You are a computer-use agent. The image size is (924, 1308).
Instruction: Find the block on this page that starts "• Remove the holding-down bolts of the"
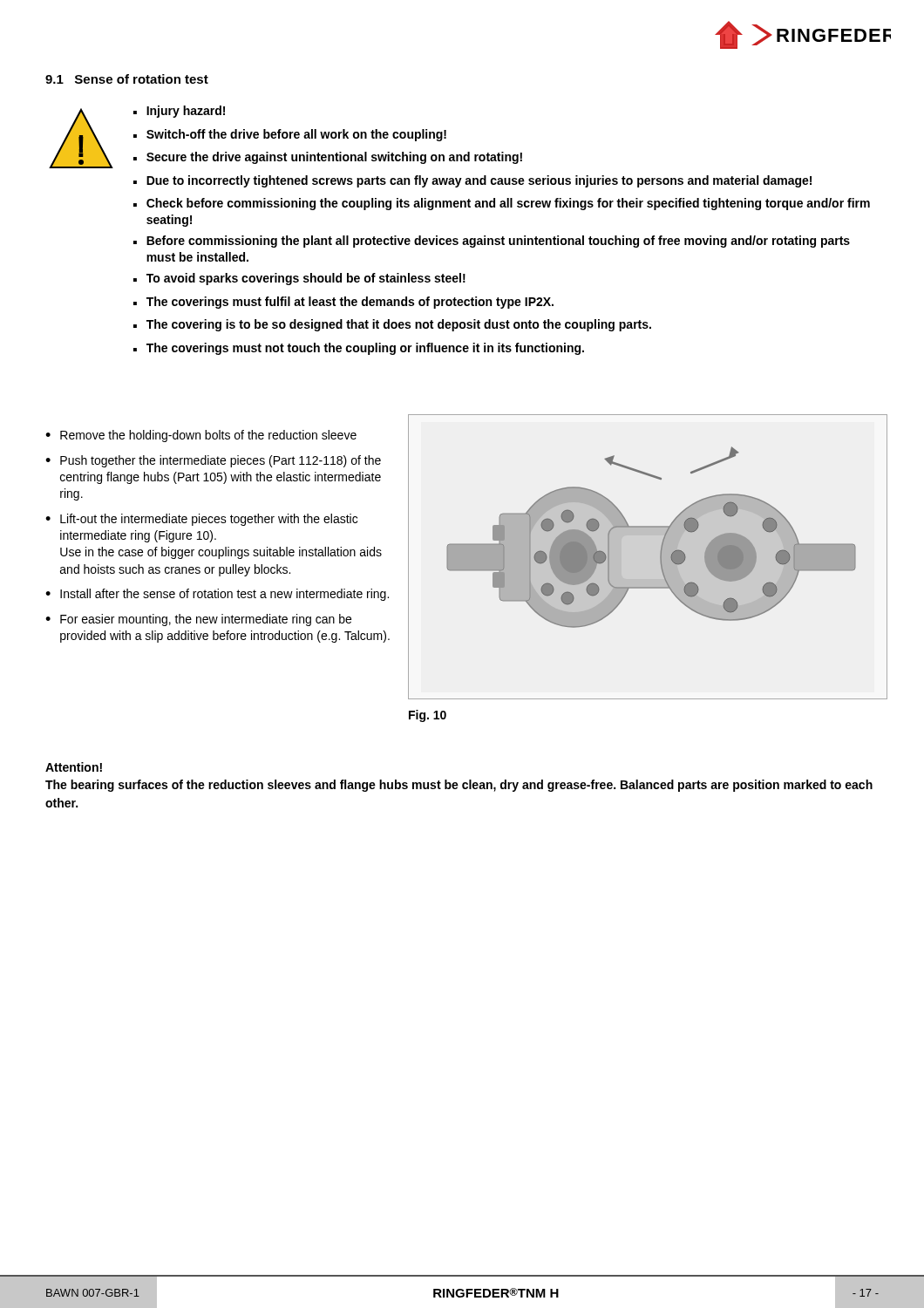[x=201, y=436]
